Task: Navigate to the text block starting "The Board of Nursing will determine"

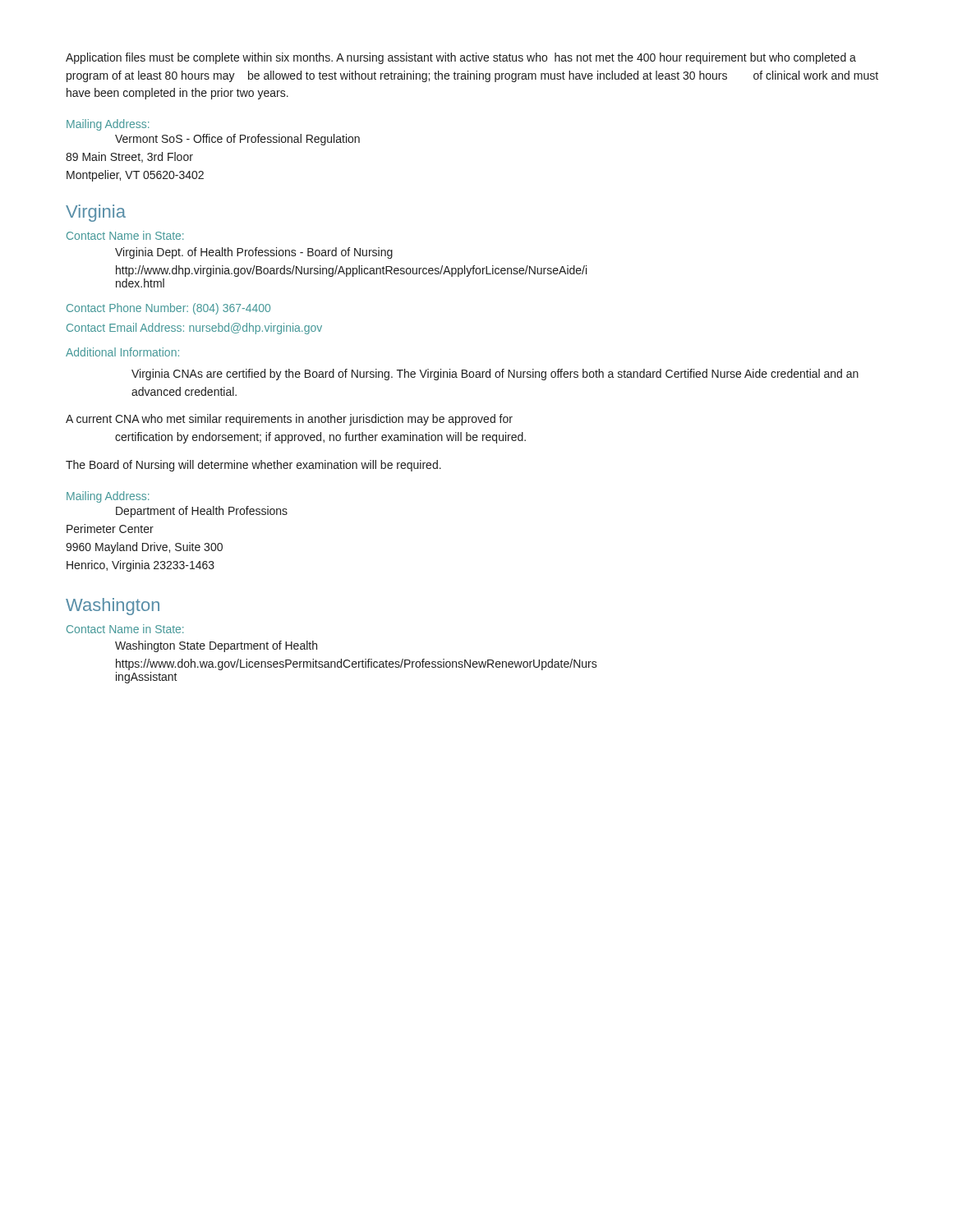Action: [254, 465]
